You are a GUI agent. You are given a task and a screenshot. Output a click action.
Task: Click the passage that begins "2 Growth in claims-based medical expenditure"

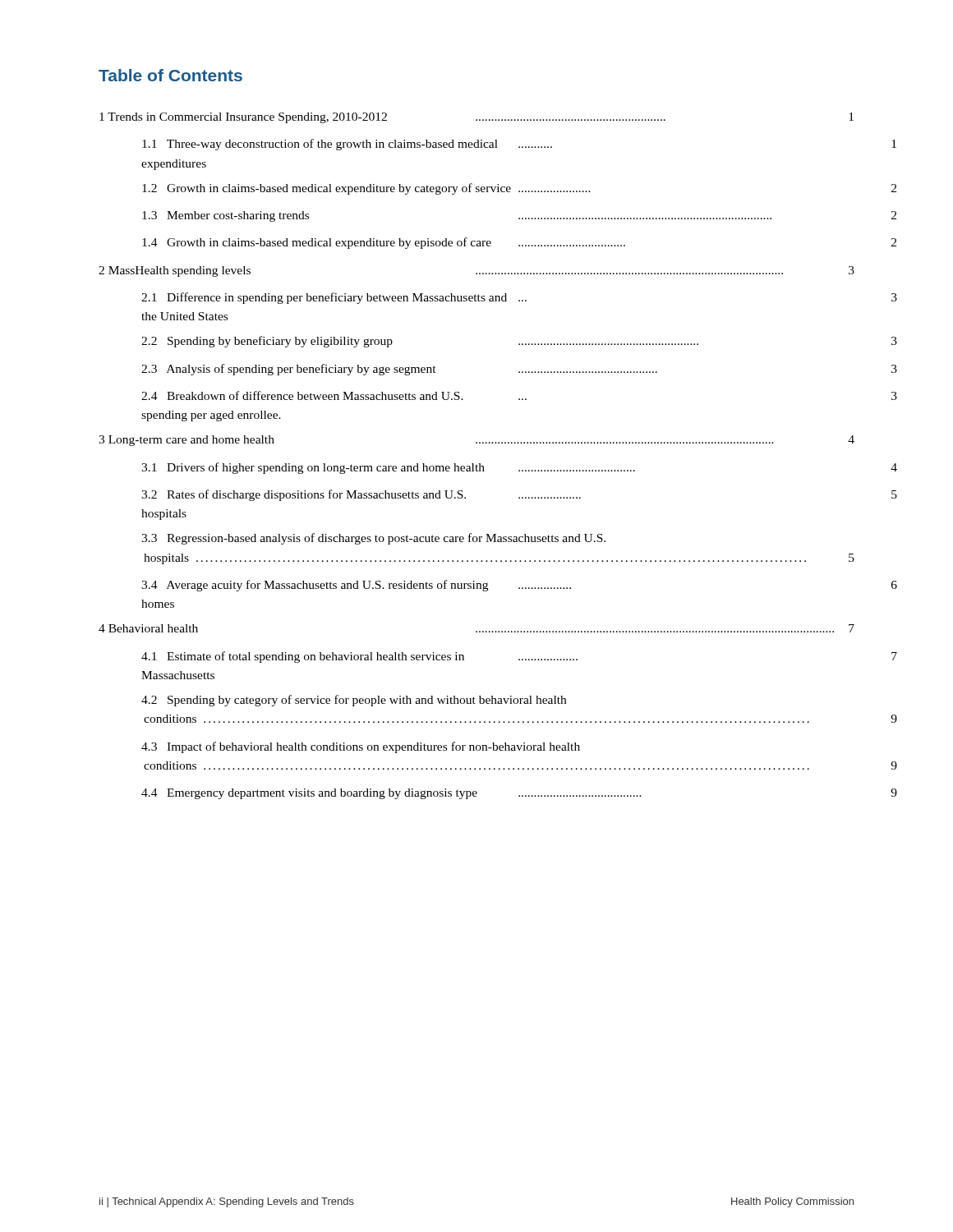click(x=519, y=189)
